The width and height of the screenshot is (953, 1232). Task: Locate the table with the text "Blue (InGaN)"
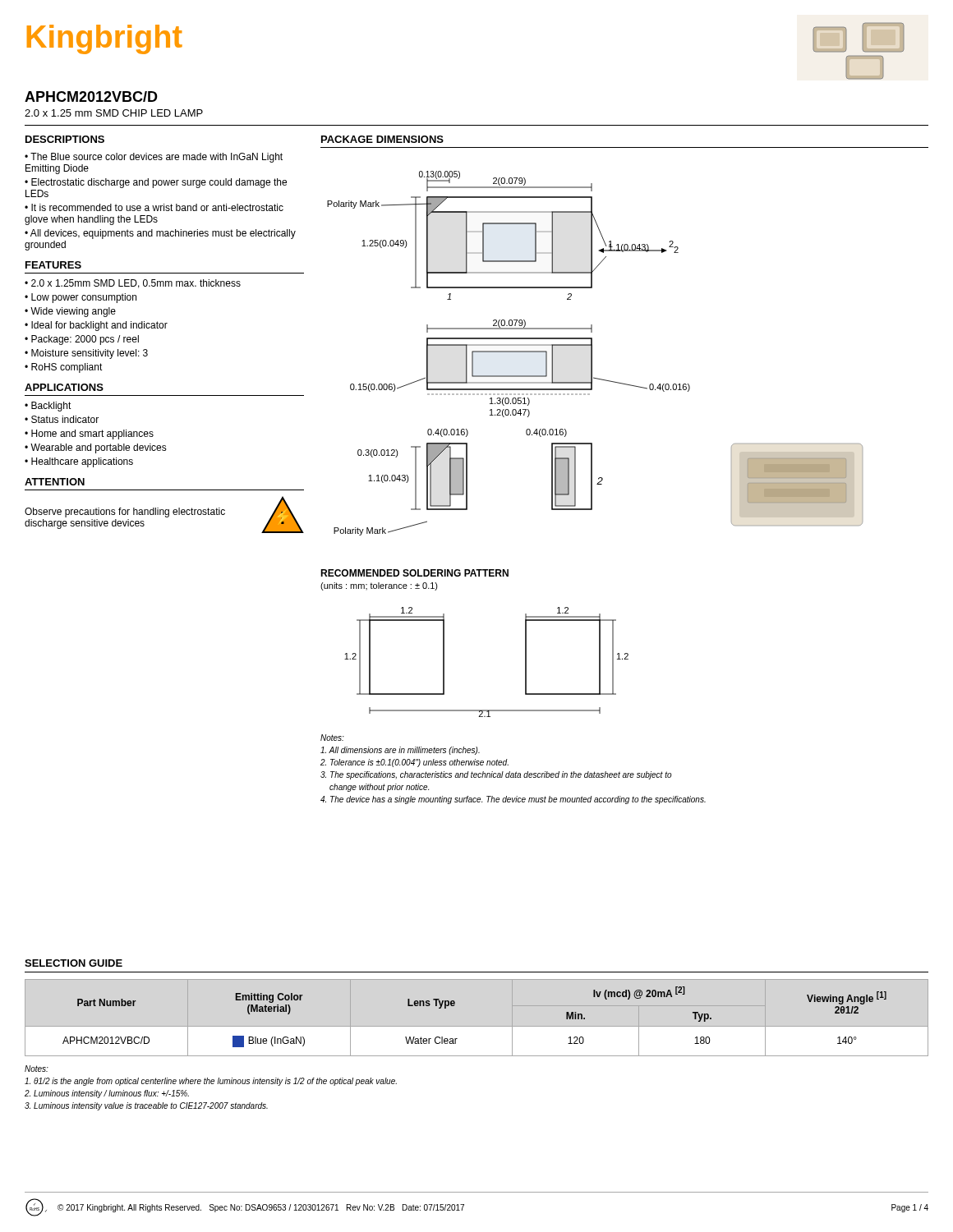[476, 1018]
